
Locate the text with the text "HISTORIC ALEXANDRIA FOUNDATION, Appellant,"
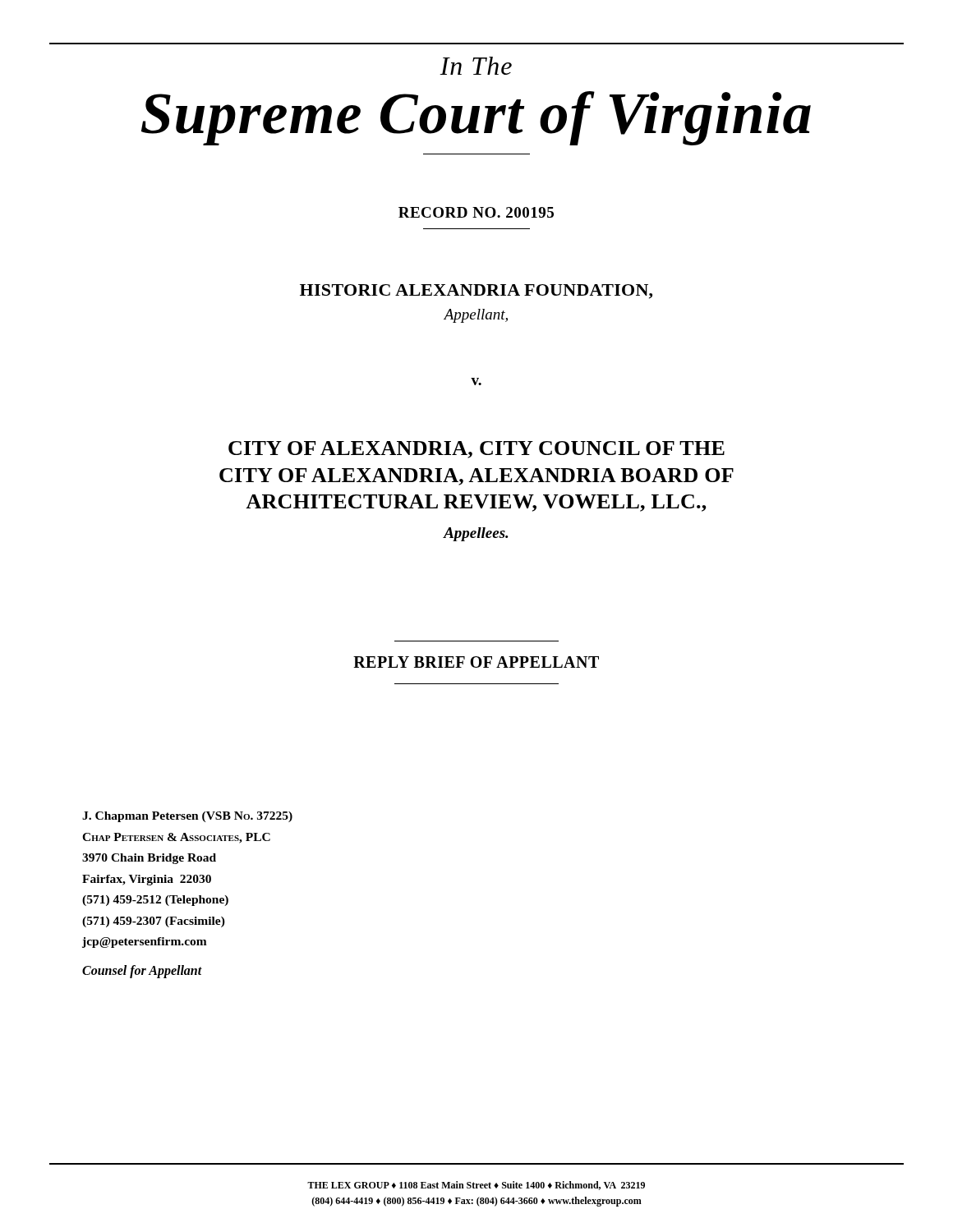point(476,301)
